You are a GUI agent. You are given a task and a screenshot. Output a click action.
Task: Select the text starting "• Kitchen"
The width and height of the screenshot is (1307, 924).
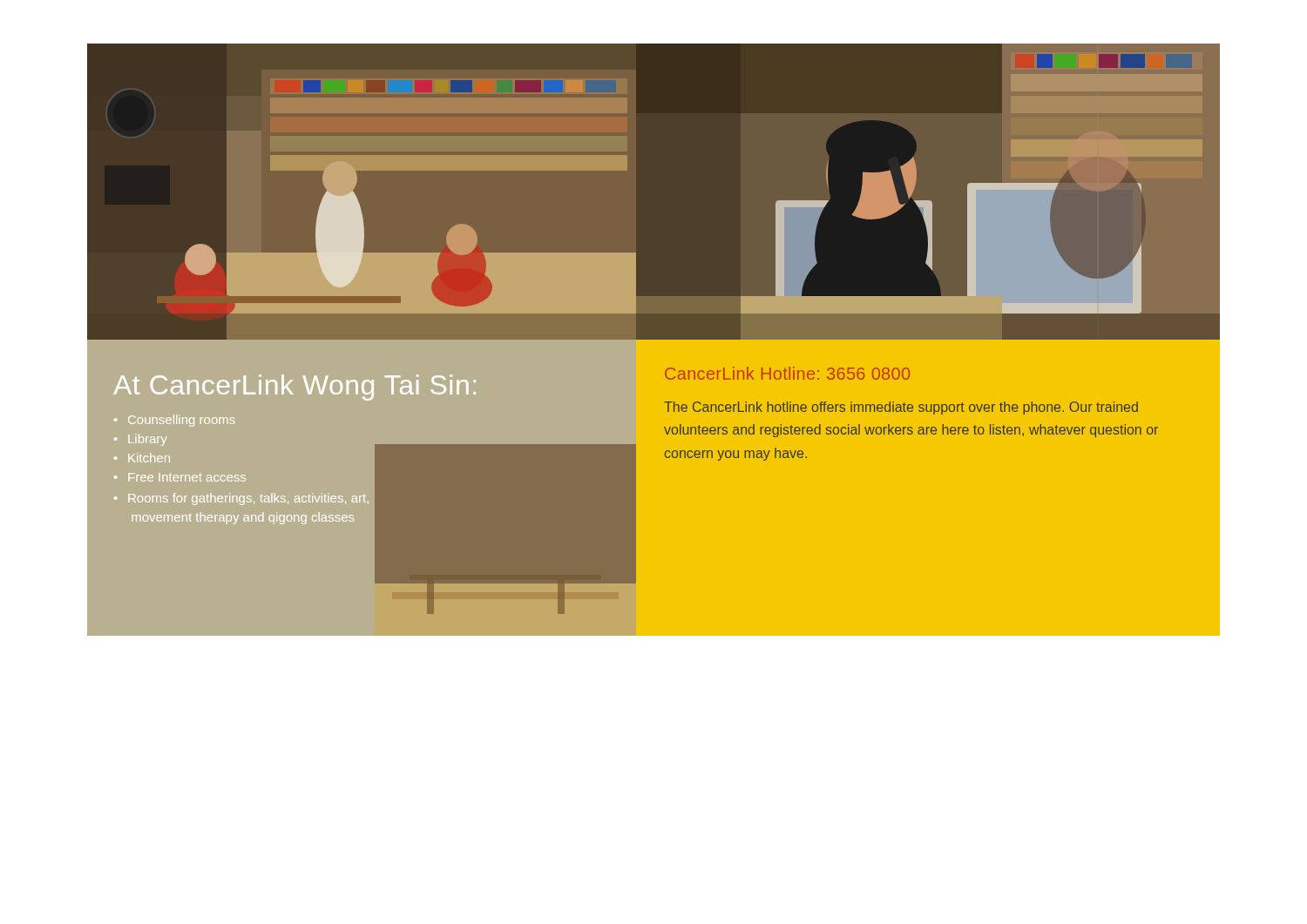click(x=142, y=458)
